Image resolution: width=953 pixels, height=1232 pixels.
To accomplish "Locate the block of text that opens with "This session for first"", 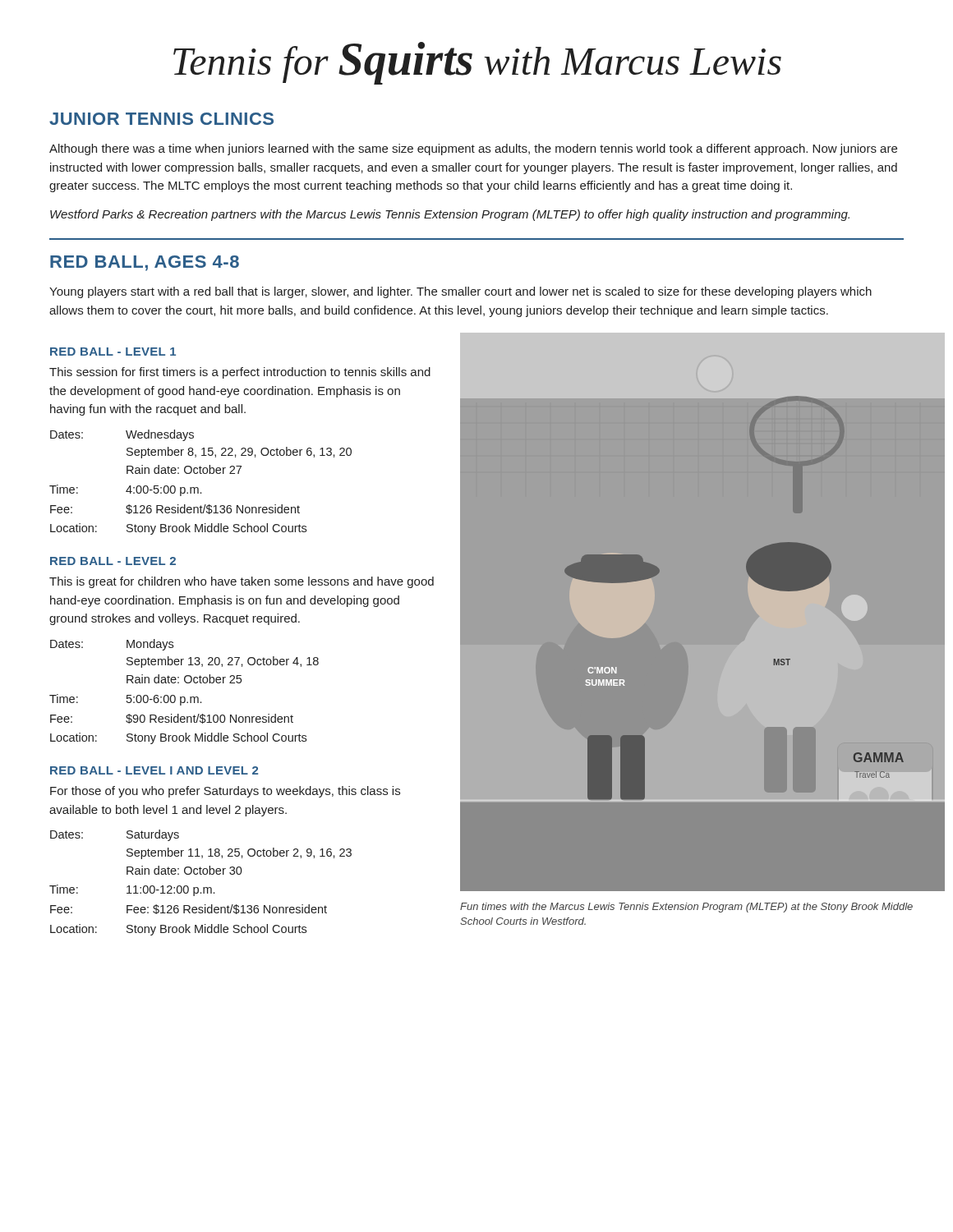I will [240, 390].
